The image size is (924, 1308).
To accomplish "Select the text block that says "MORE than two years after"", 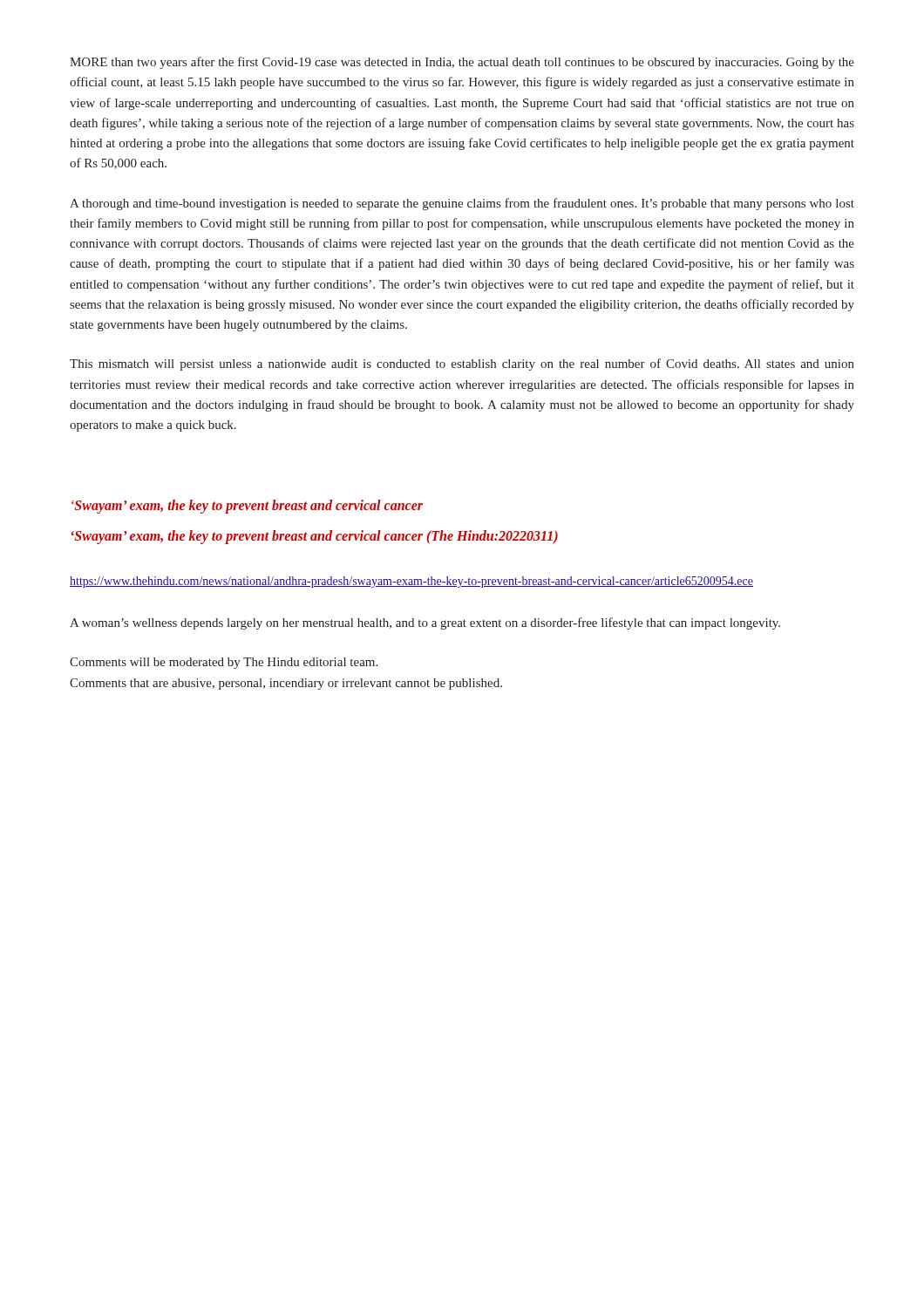I will click(462, 113).
